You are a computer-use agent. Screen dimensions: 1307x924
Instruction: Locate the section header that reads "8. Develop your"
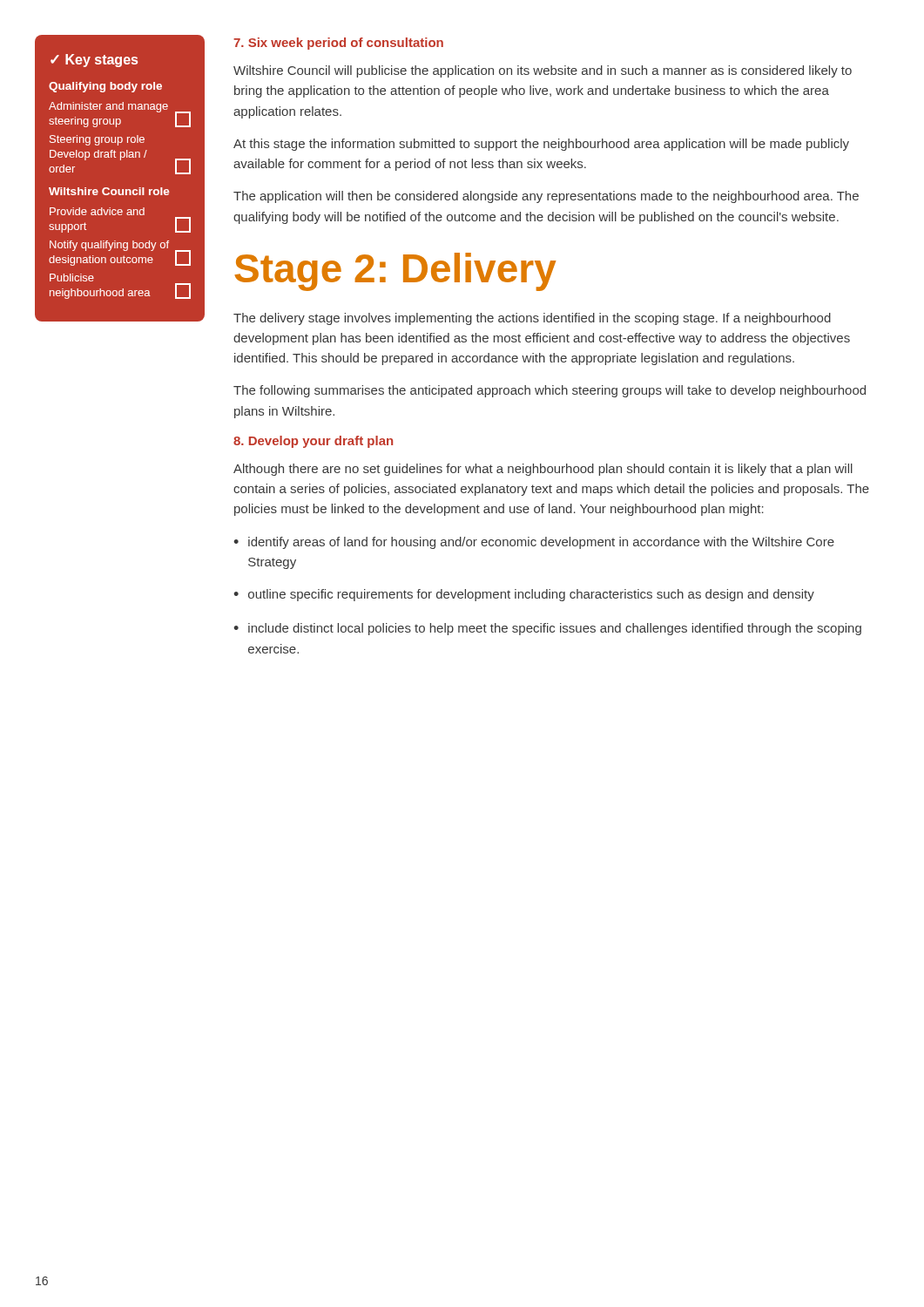point(314,440)
